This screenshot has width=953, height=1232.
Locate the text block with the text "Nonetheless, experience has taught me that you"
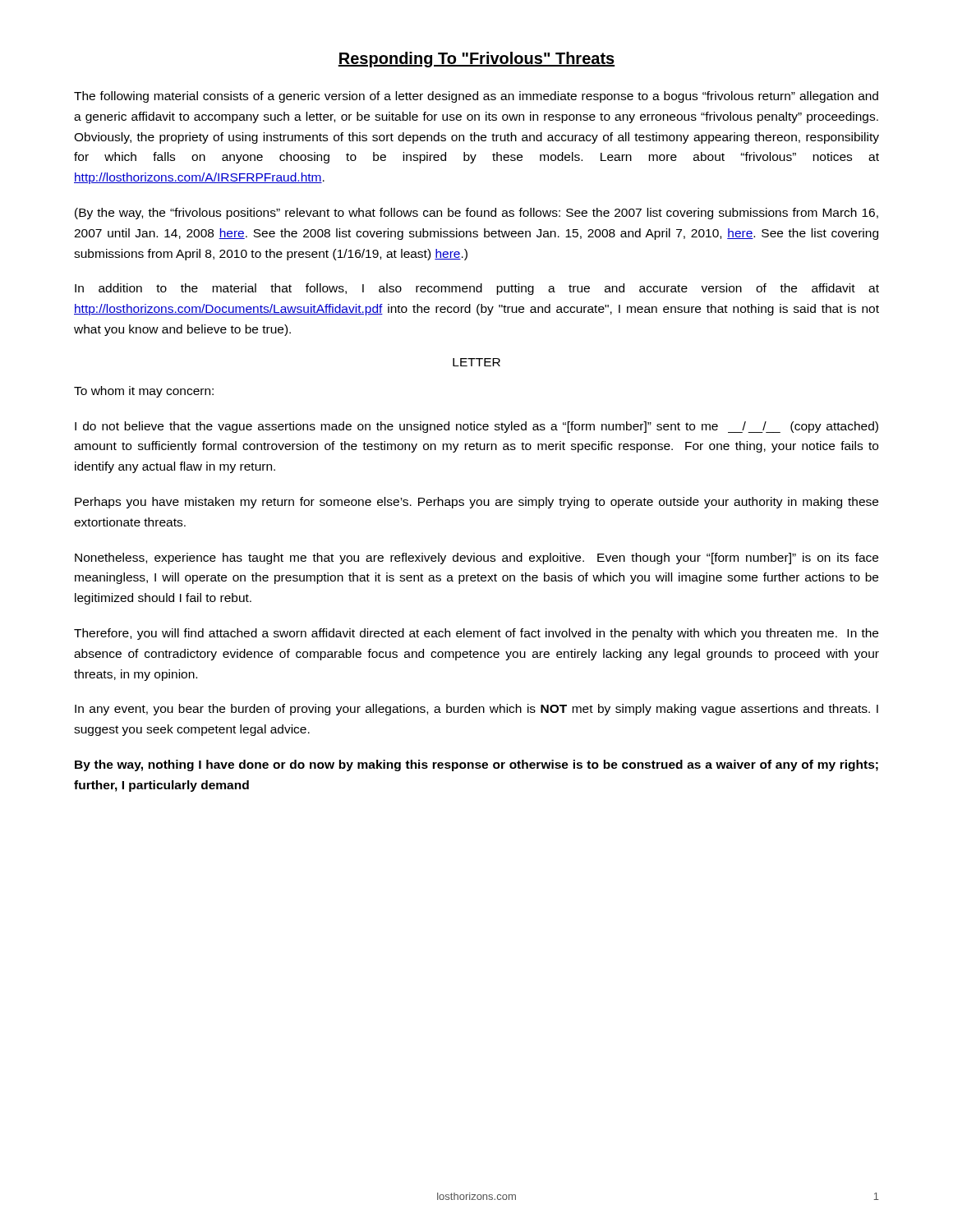476,577
